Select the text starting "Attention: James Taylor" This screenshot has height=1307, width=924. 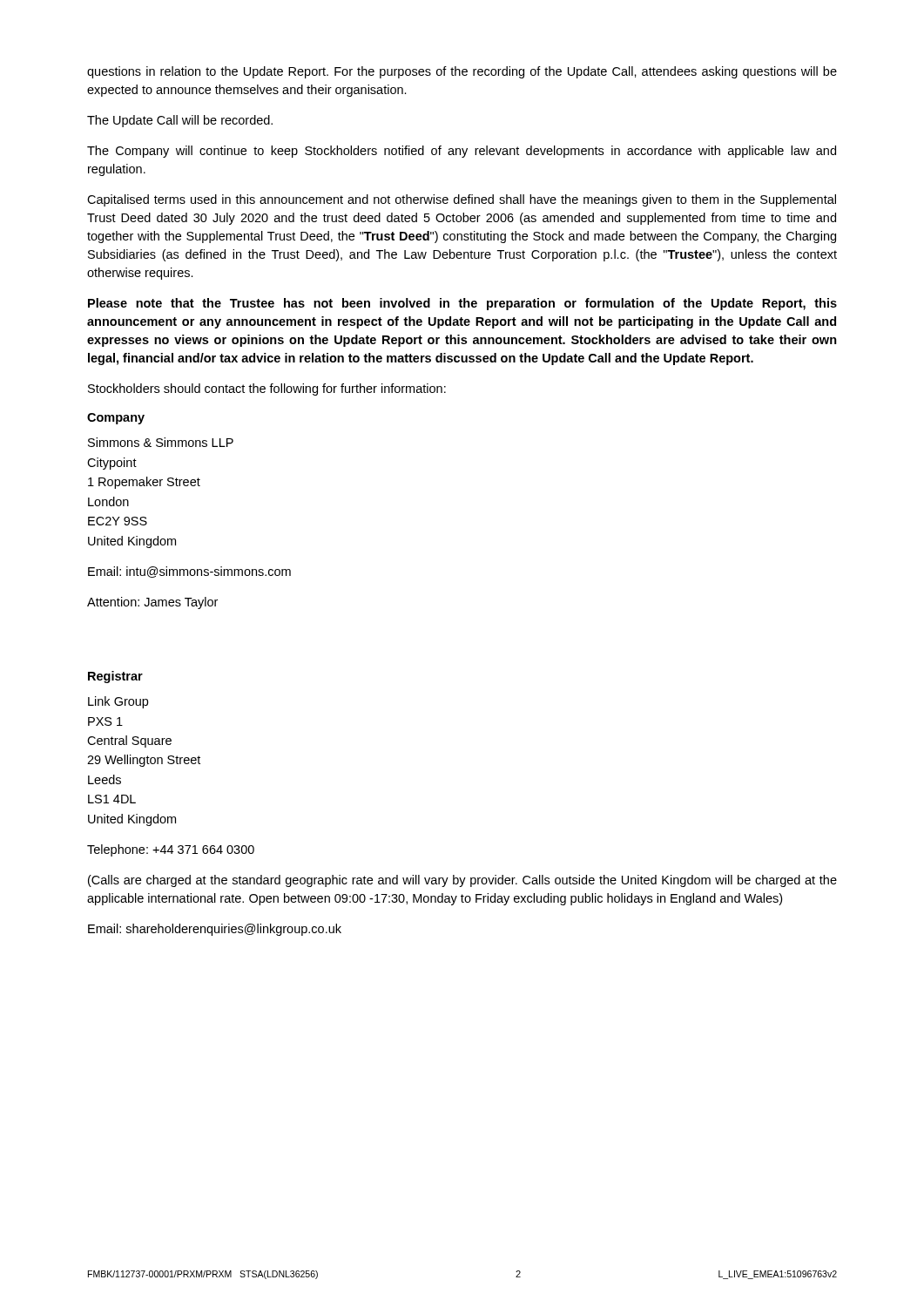[x=153, y=602]
